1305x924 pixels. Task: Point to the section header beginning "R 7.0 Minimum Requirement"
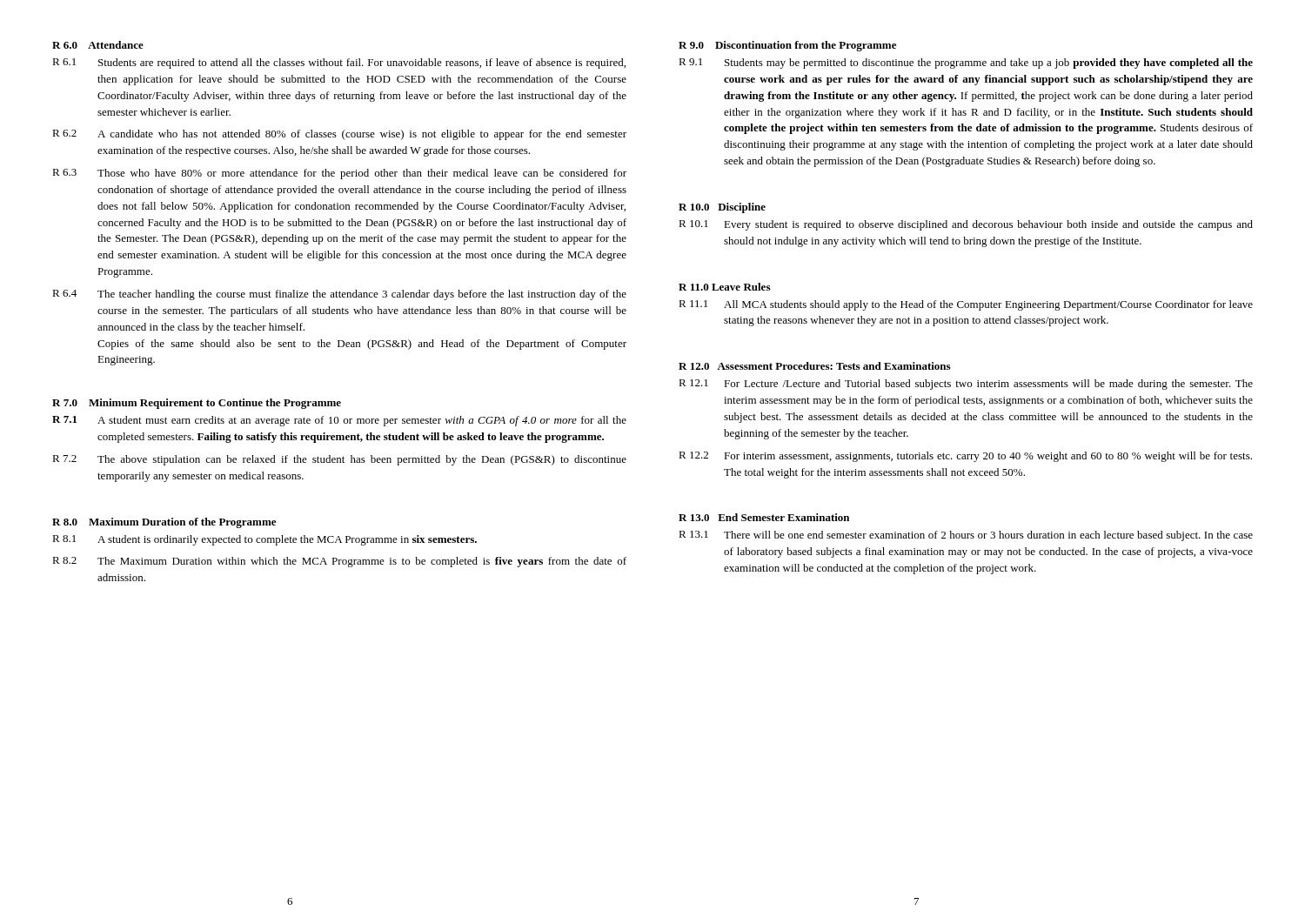click(x=197, y=403)
